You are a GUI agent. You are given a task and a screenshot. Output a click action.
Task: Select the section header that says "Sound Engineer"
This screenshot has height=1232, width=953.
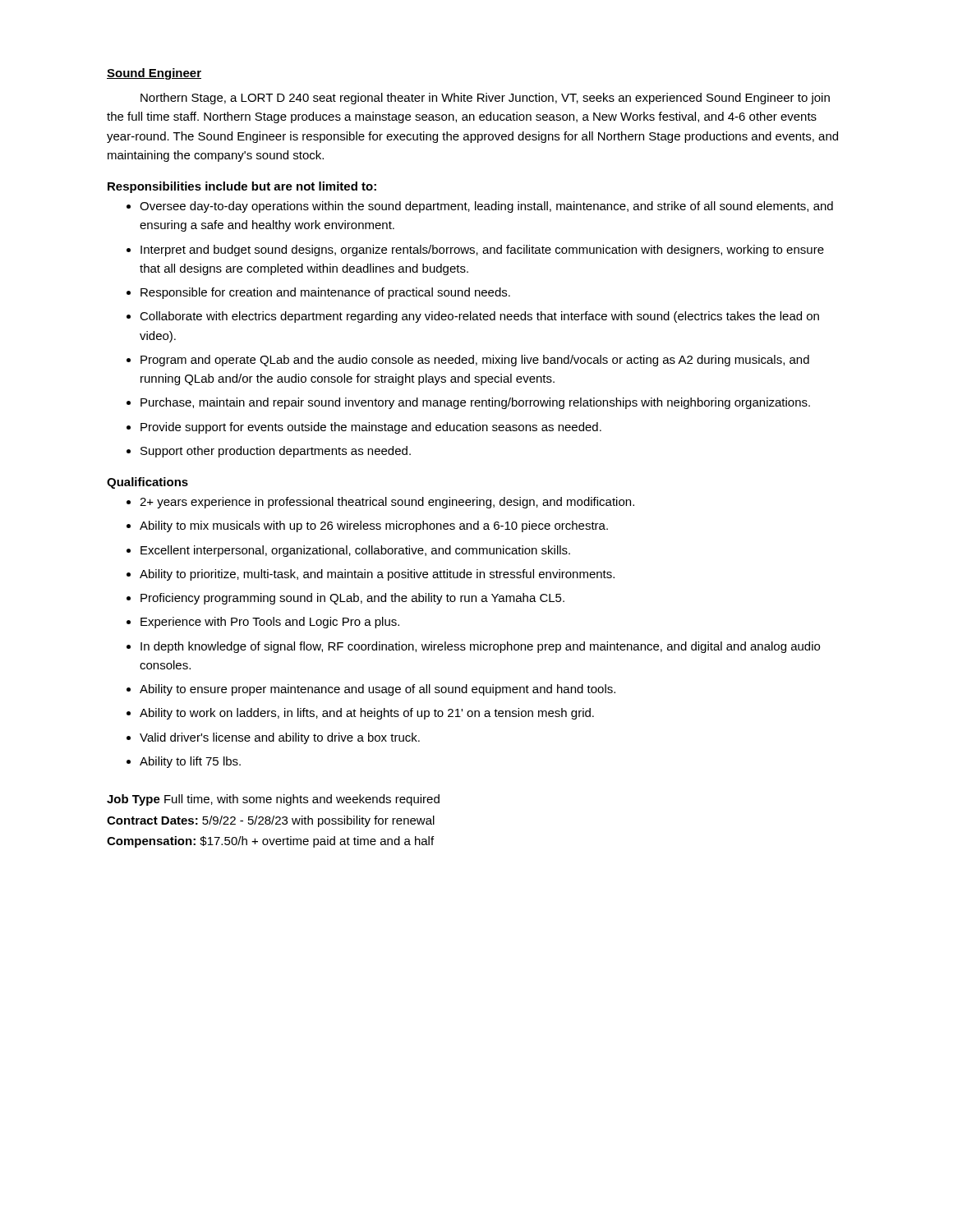tap(154, 73)
